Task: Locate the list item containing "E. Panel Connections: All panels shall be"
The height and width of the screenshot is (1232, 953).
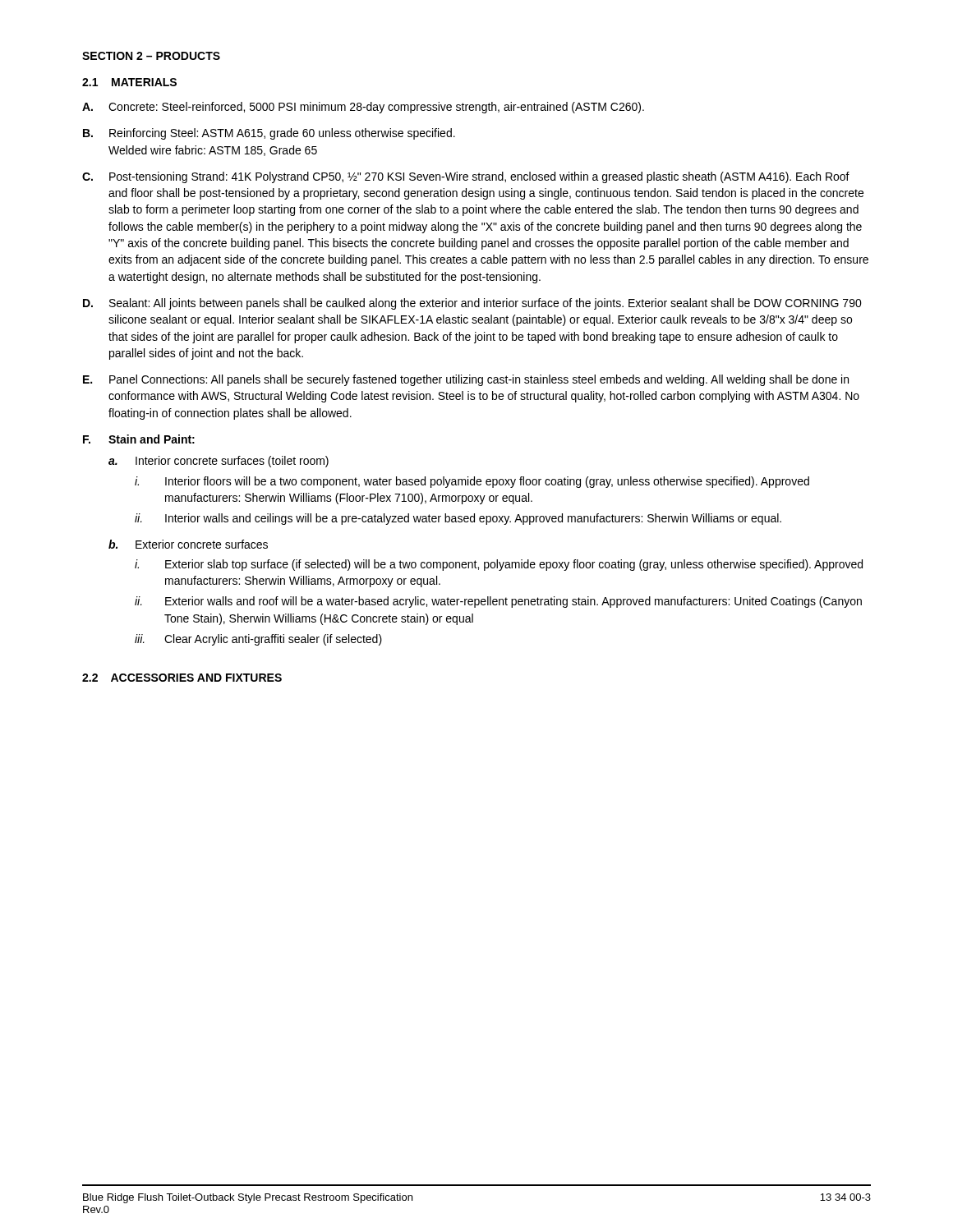Action: pyautogui.click(x=476, y=396)
